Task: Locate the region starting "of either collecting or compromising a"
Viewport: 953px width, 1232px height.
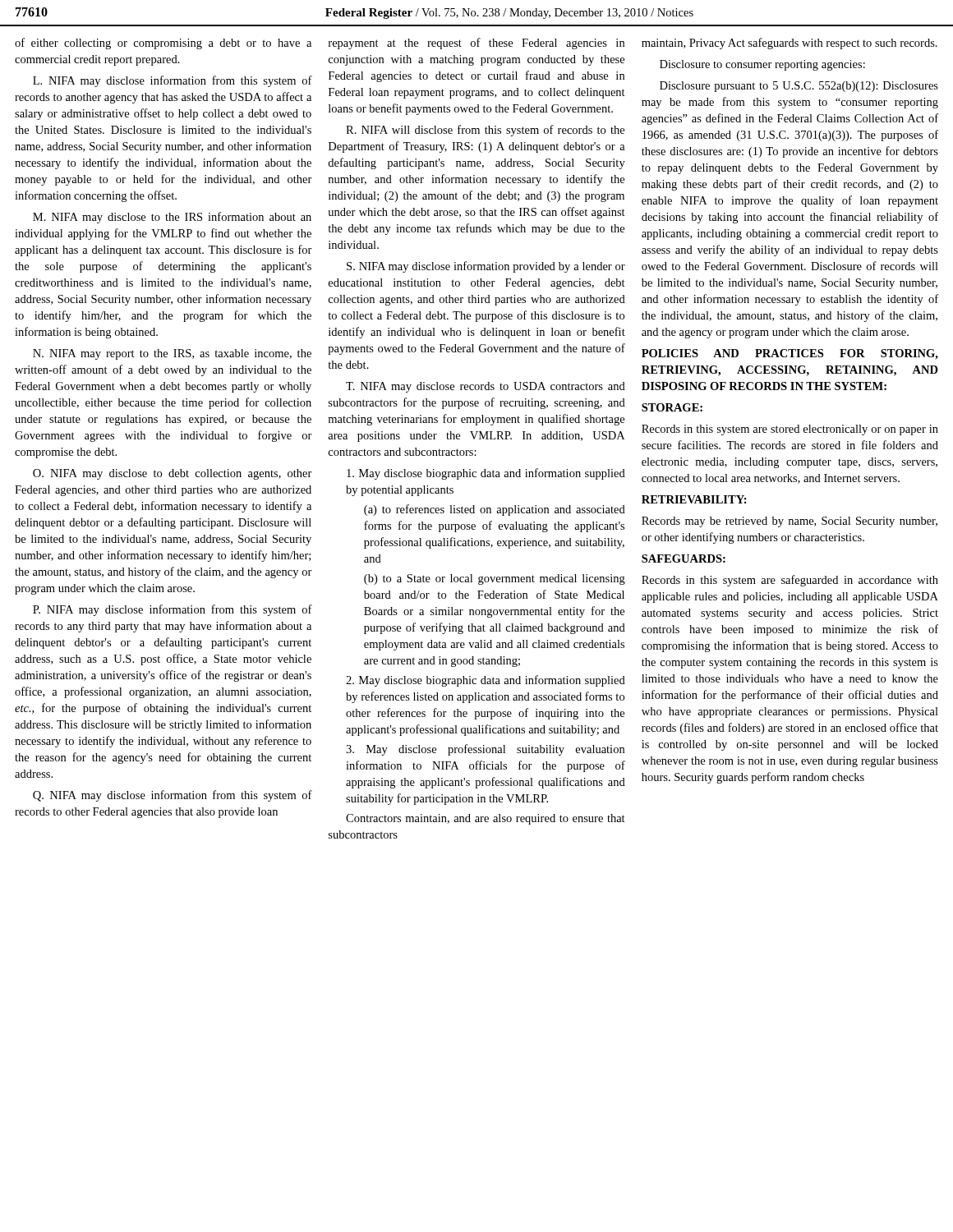Action: [163, 427]
